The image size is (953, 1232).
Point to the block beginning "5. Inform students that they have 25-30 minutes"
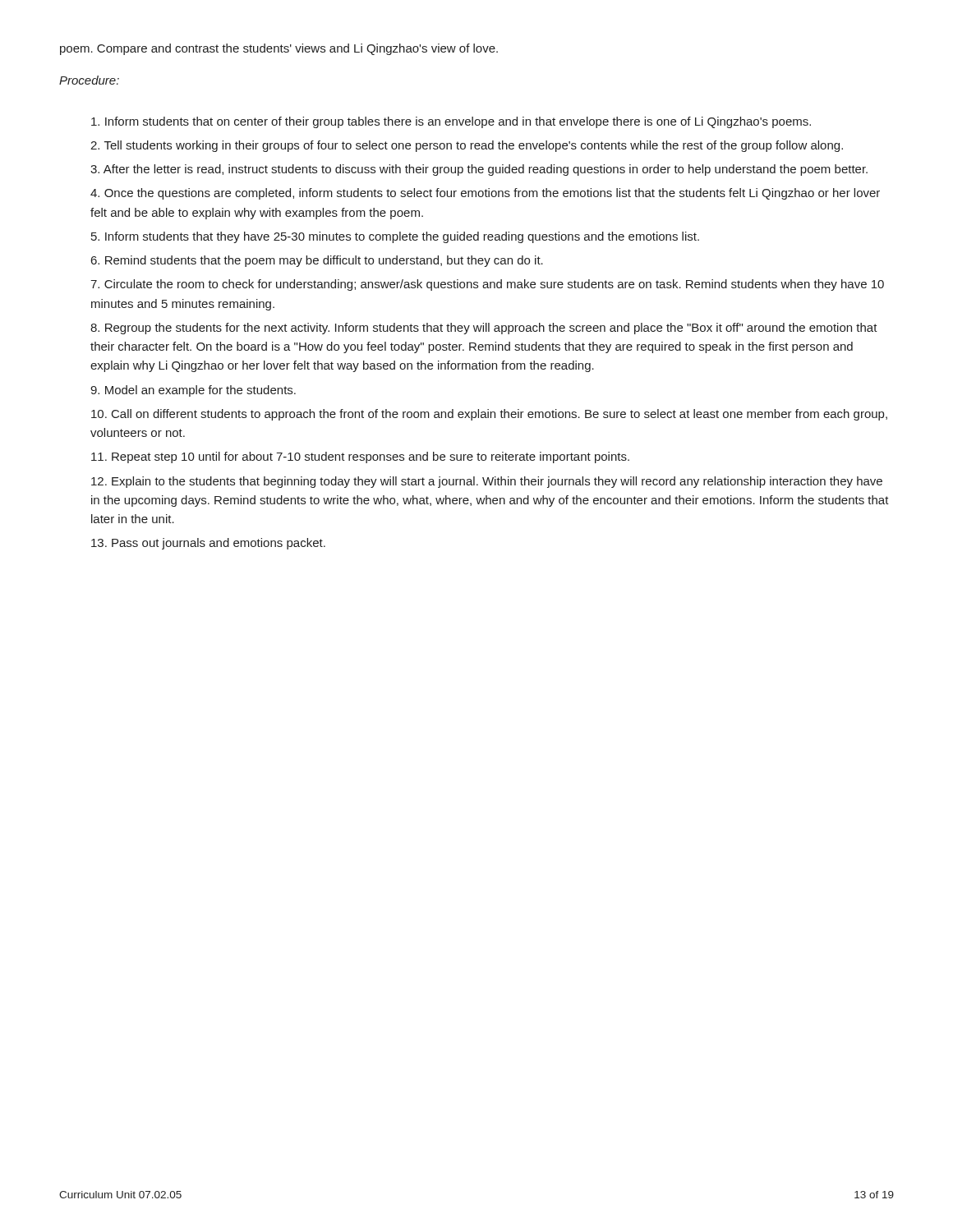point(395,236)
